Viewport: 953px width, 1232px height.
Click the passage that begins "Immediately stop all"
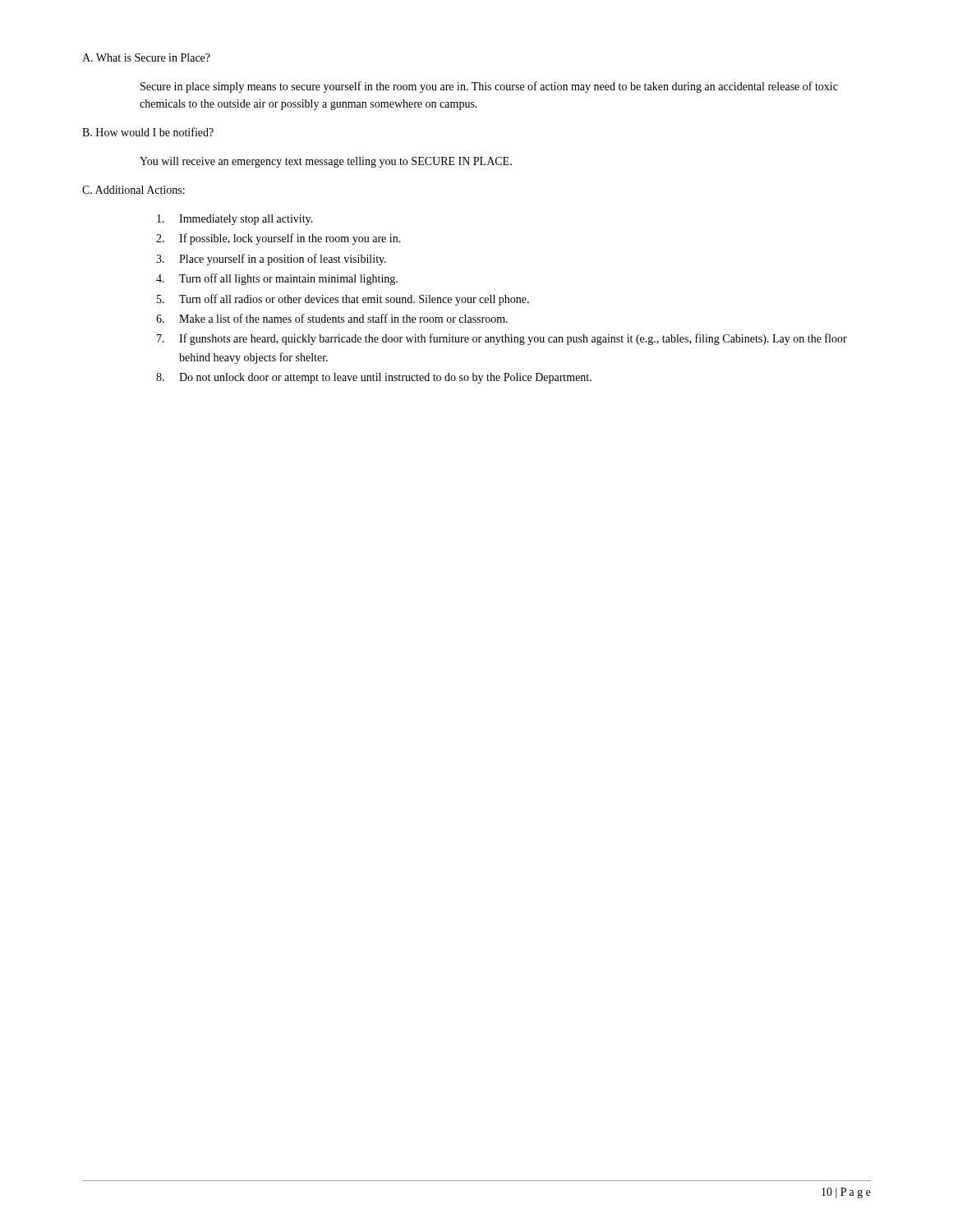(x=235, y=219)
